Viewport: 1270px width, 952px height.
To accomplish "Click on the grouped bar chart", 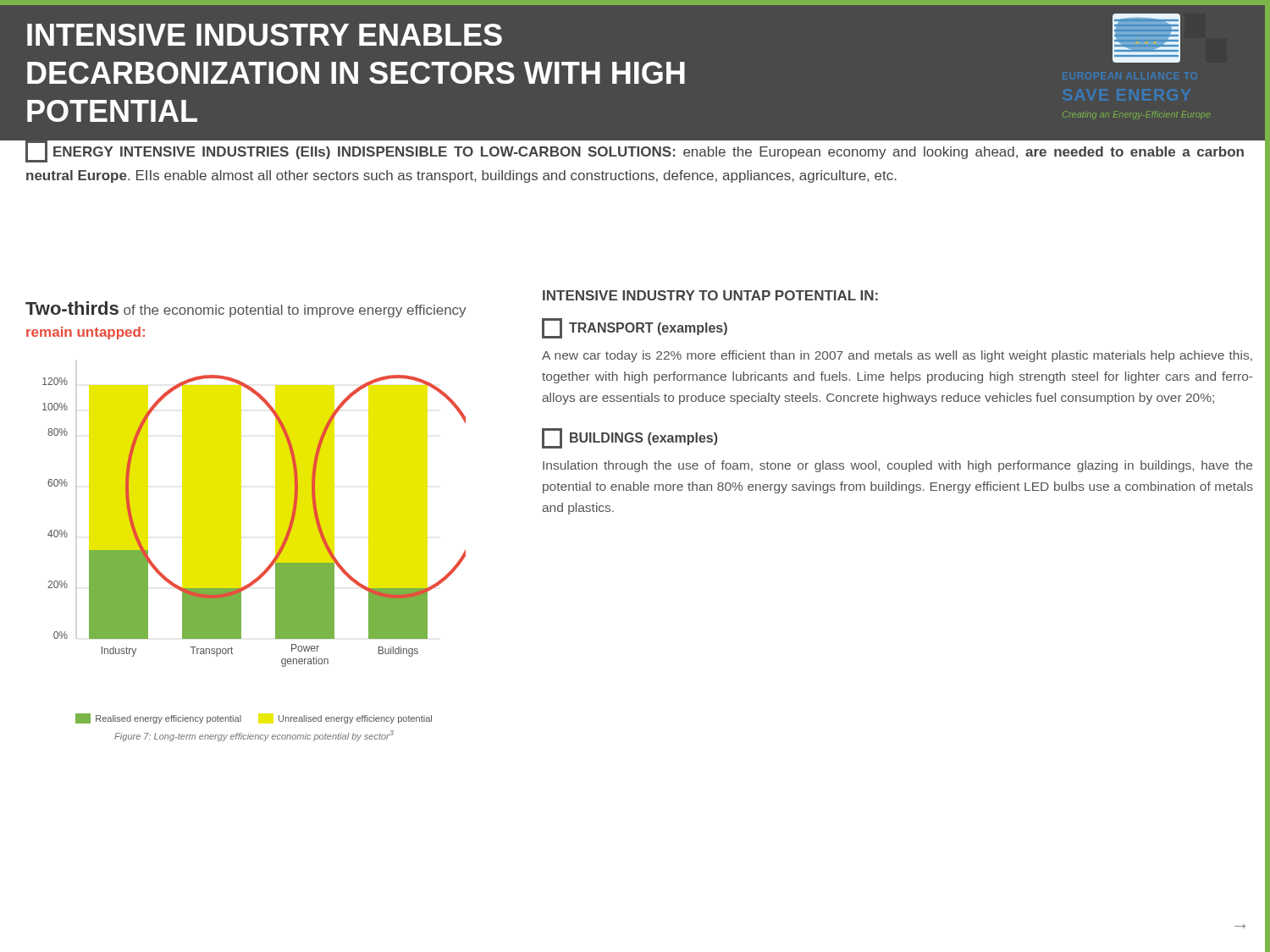I will pyautogui.click(x=254, y=530).
